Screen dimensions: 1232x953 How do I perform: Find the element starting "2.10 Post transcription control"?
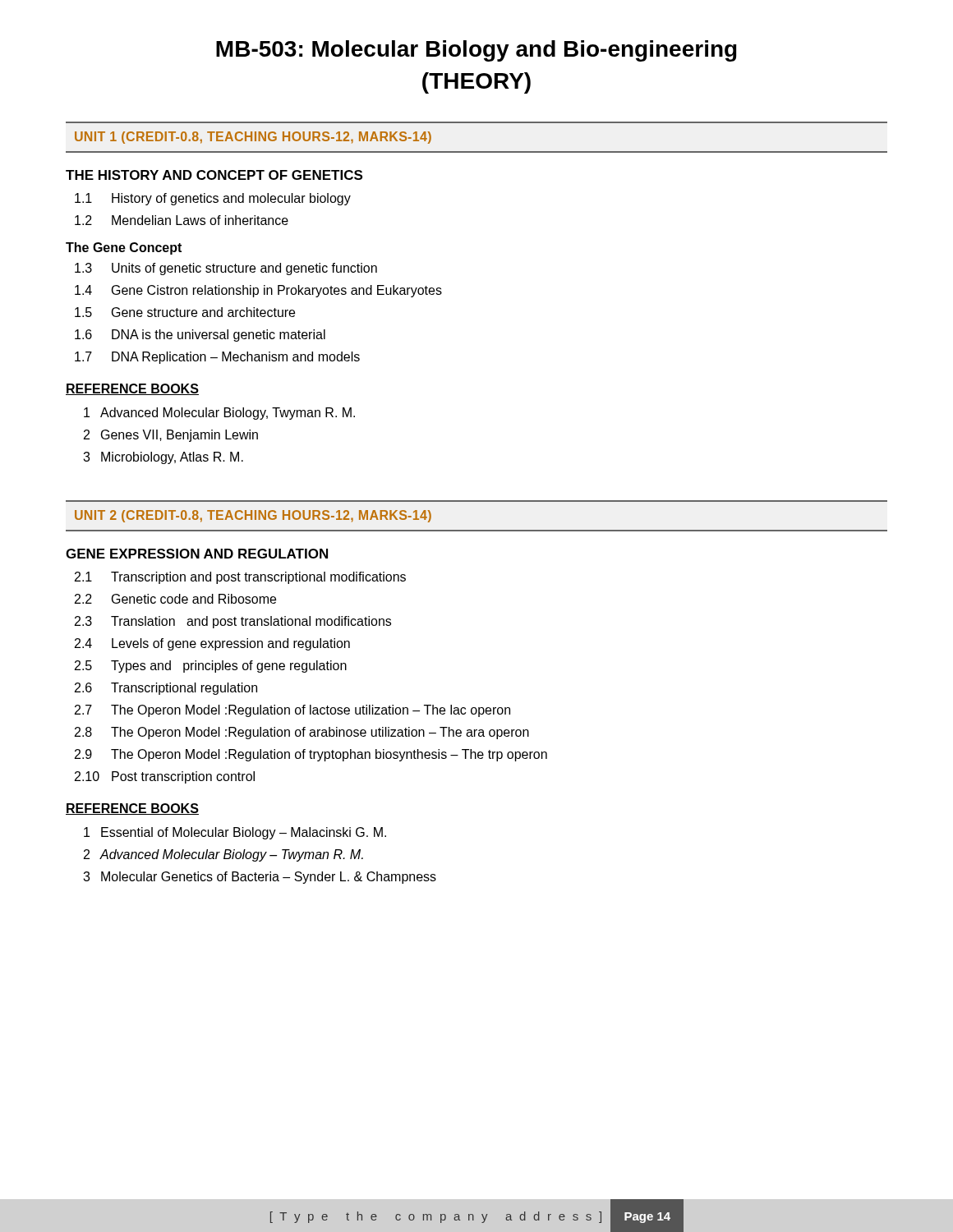(x=165, y=777)
